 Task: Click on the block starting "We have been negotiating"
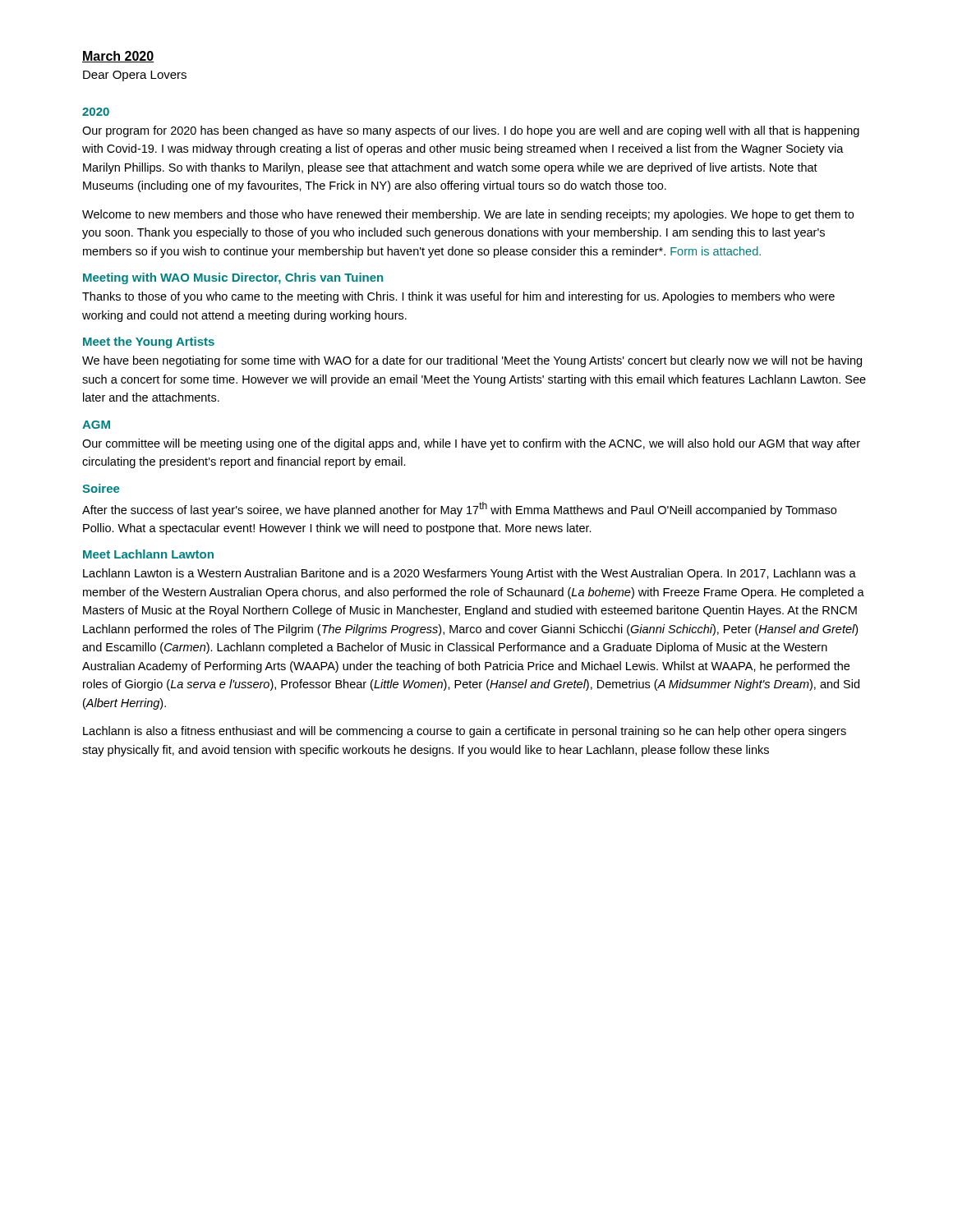476,379
